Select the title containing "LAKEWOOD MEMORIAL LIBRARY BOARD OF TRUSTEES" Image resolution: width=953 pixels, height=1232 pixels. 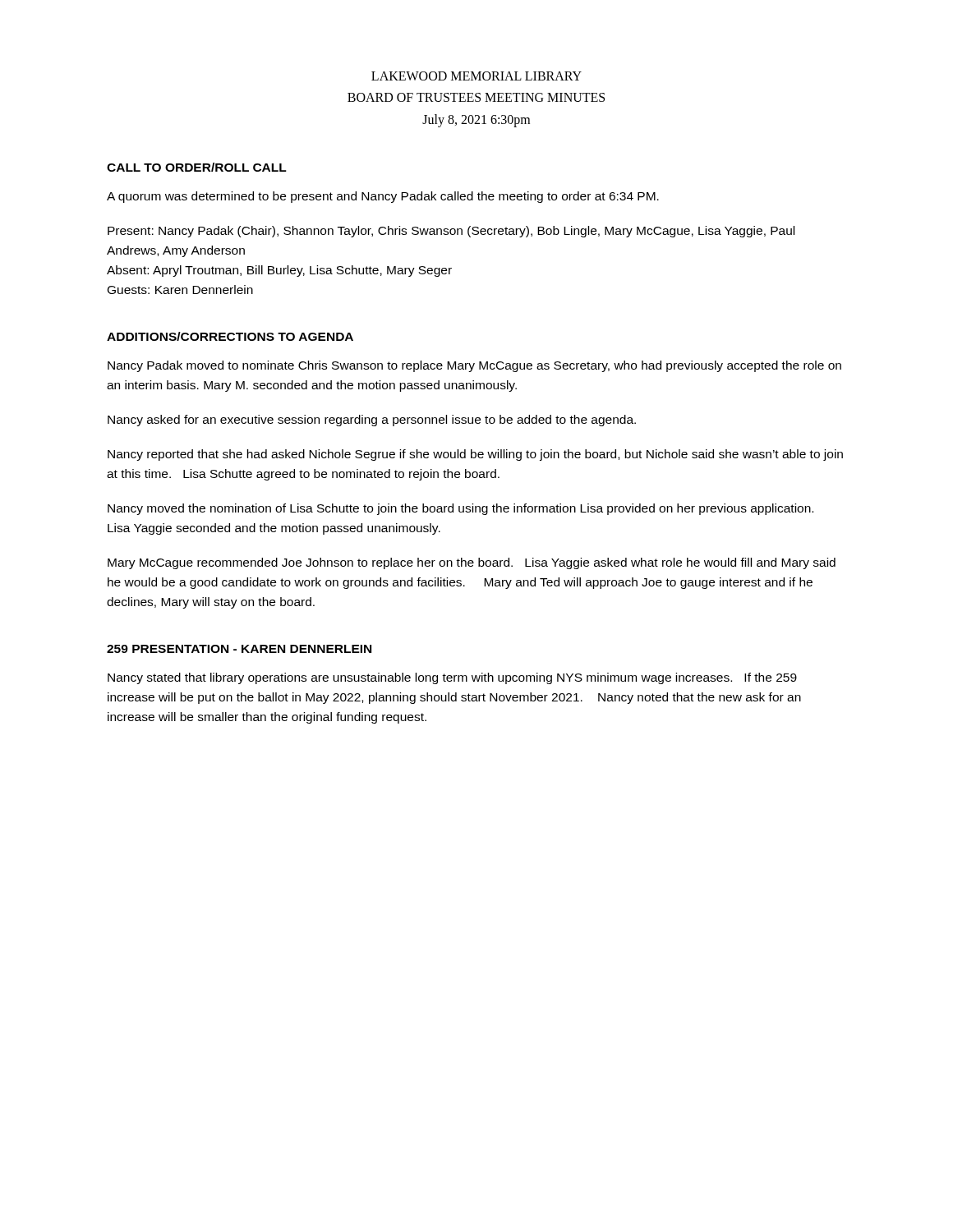coord(476,98)
